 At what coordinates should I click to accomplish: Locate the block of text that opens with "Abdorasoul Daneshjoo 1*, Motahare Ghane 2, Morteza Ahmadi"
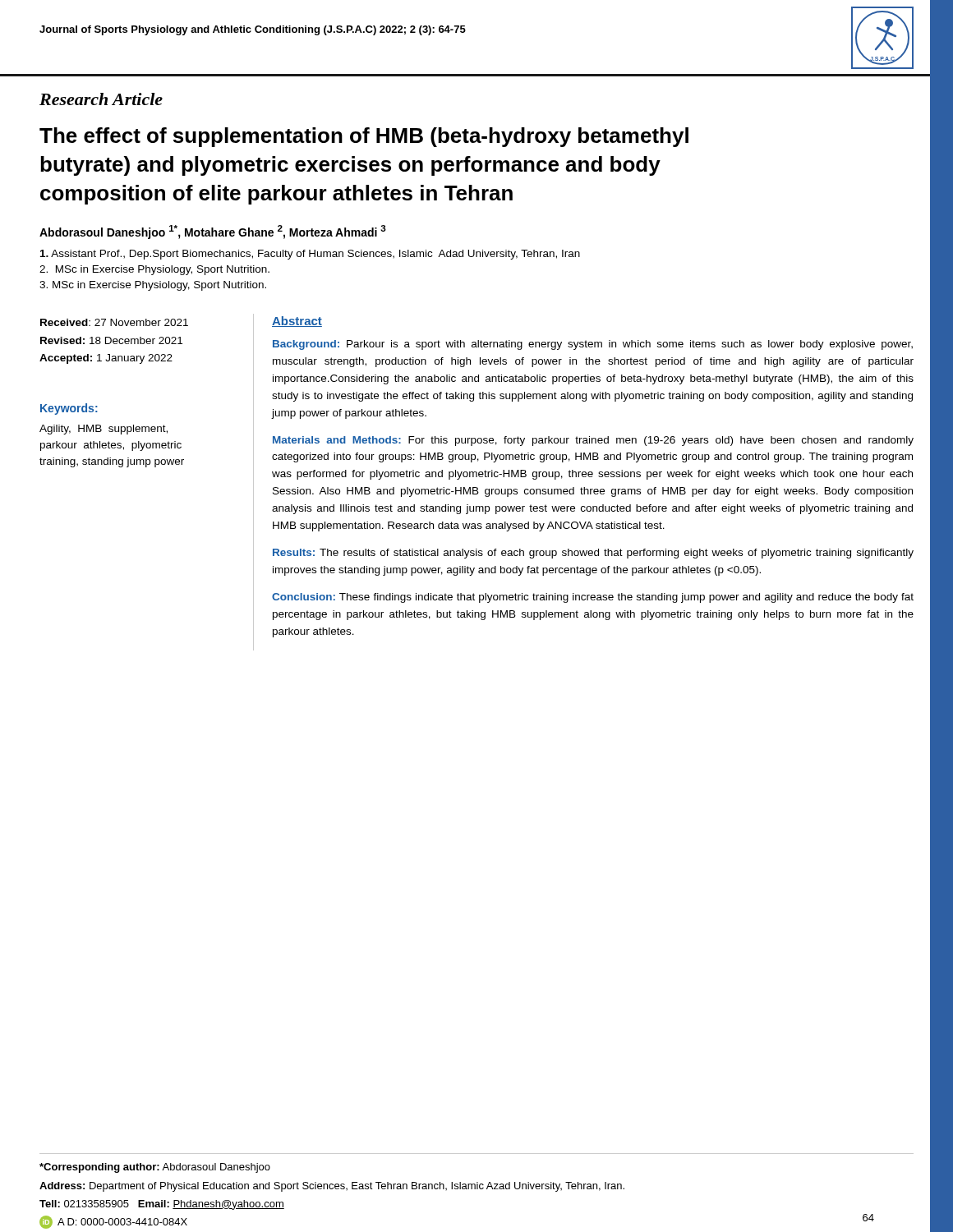coord(213,231)
